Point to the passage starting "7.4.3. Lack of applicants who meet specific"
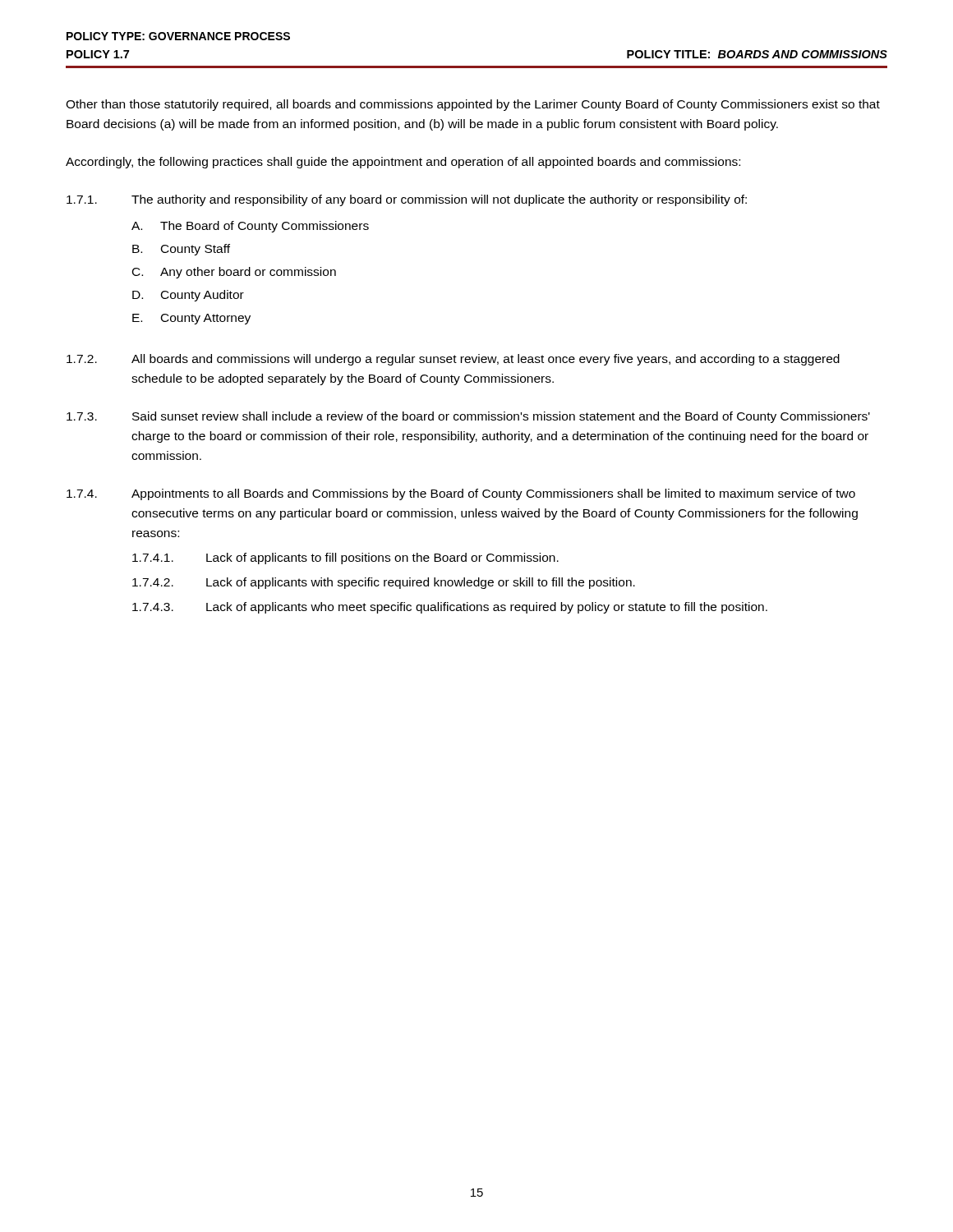The width and height of the screenshot is (953, 1232). coord(509,607)
